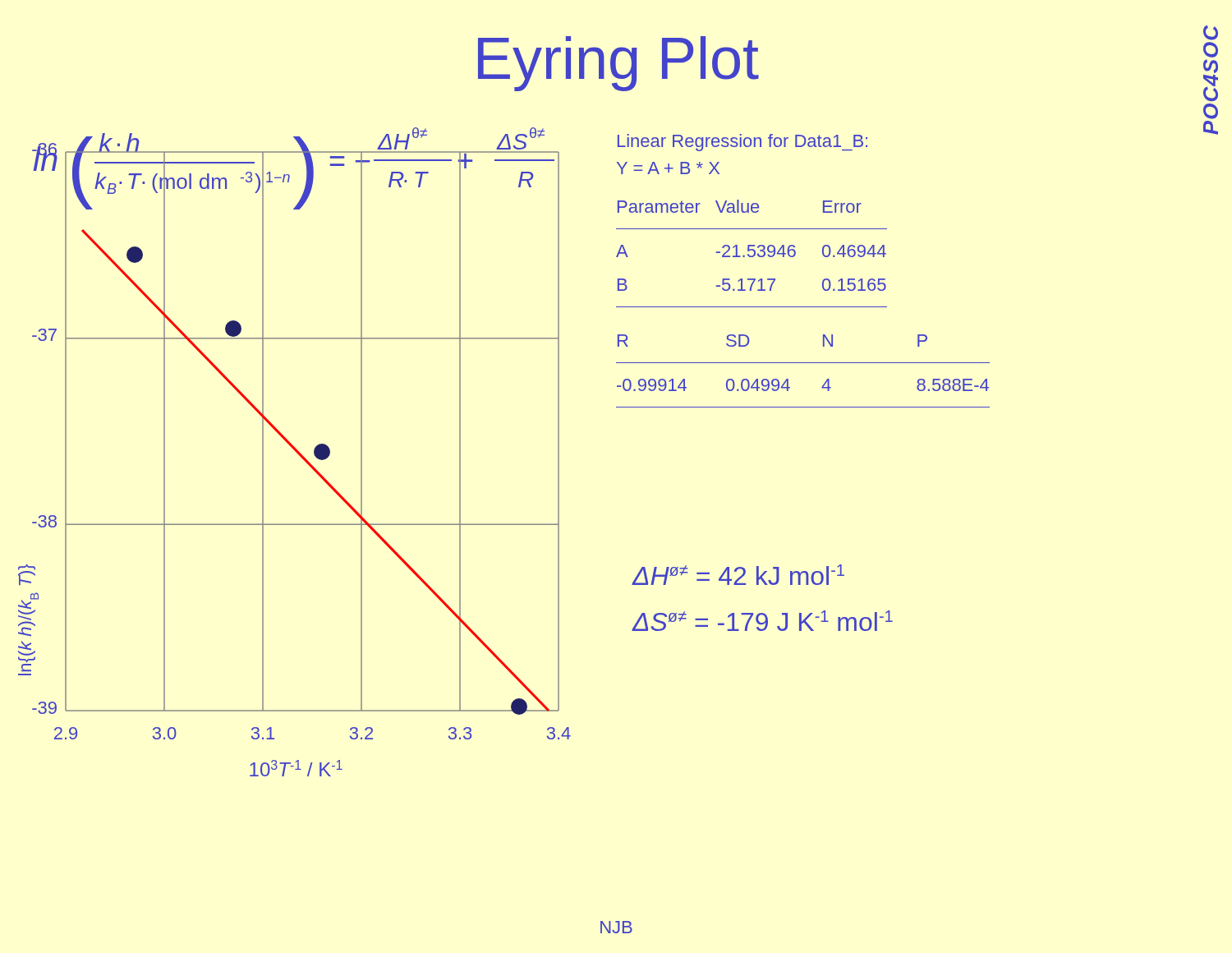1232x953 pixels.
Task: Navigate to the passage starting "ln ( k · h k B"
Action: pos(312,164)
